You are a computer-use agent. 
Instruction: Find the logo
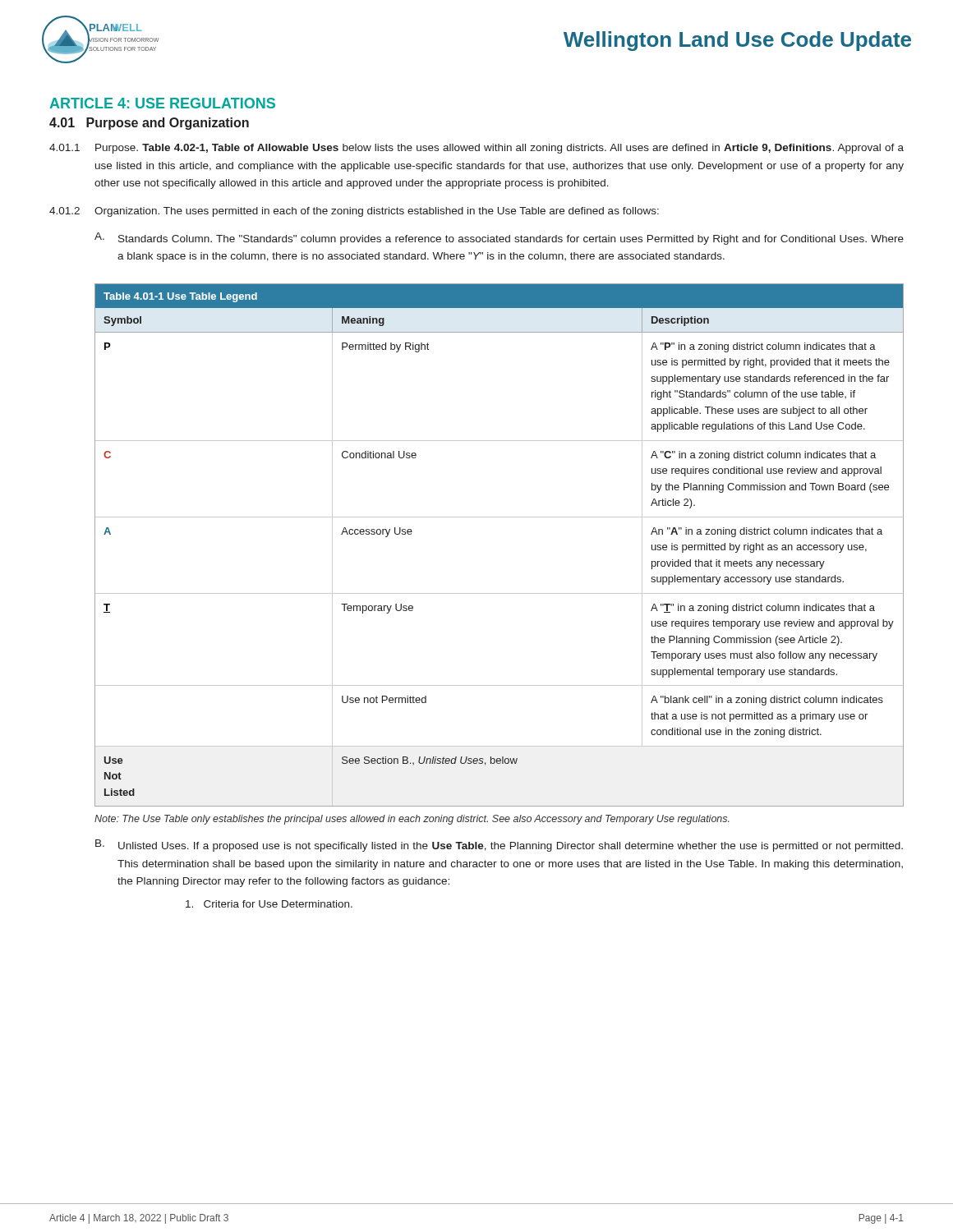[123, 39]
